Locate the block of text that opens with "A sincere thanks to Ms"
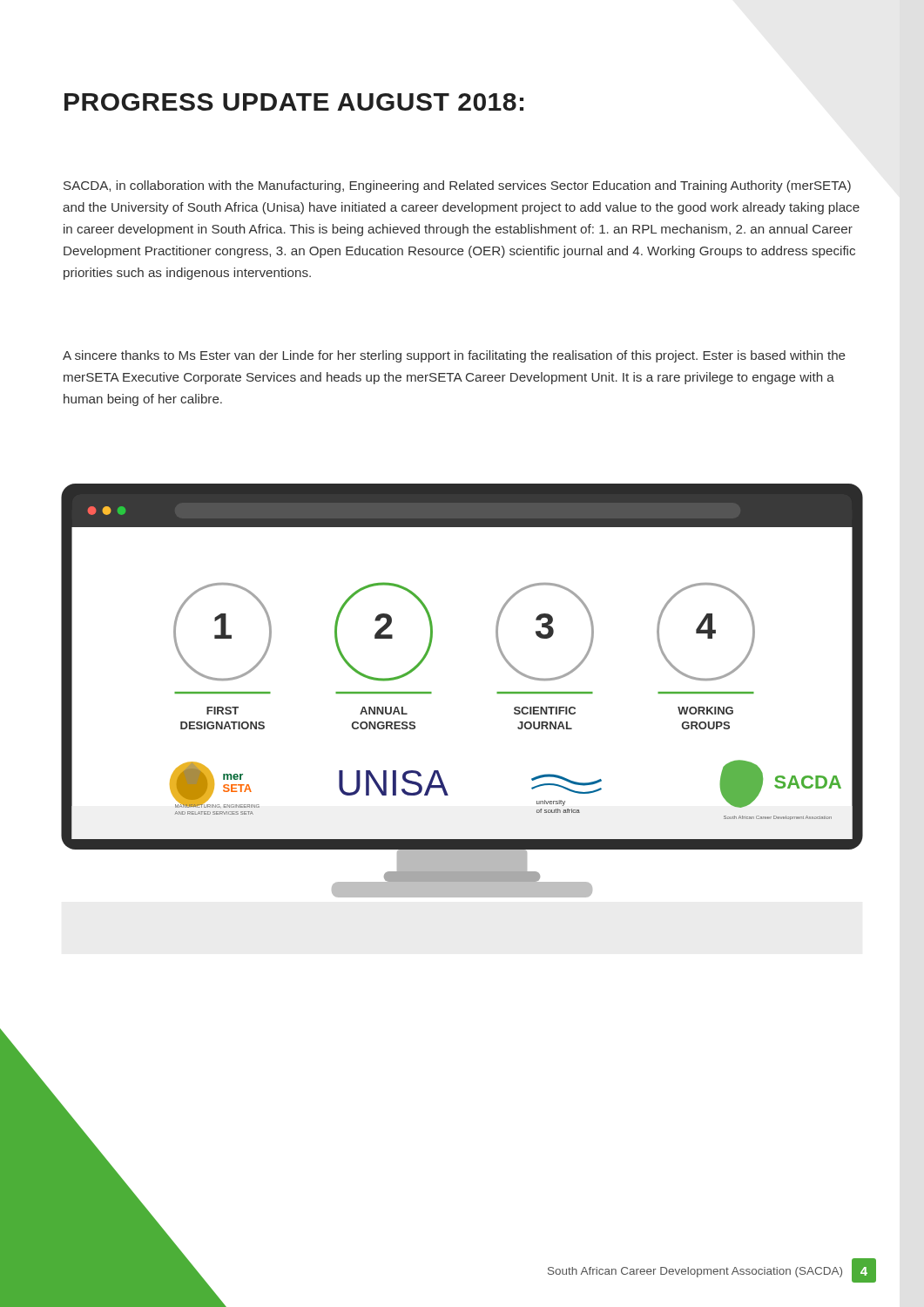 tap(454, 377)
